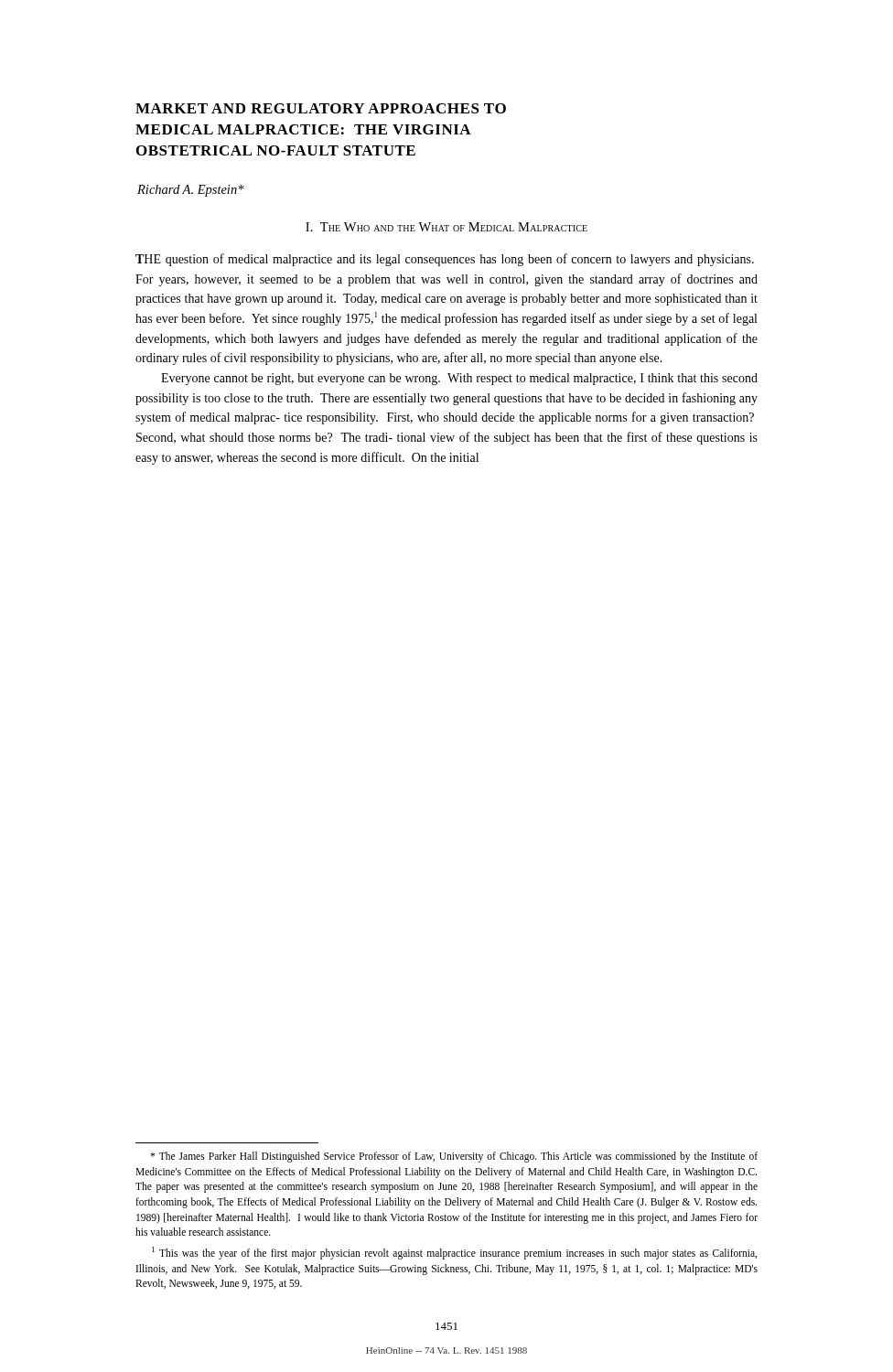Select the passage starting "The James Parker Hall Distinguished Service Professor"
Viewport: 893px width, 1372px height.
pyautogui.click(x=446, y=1194)
